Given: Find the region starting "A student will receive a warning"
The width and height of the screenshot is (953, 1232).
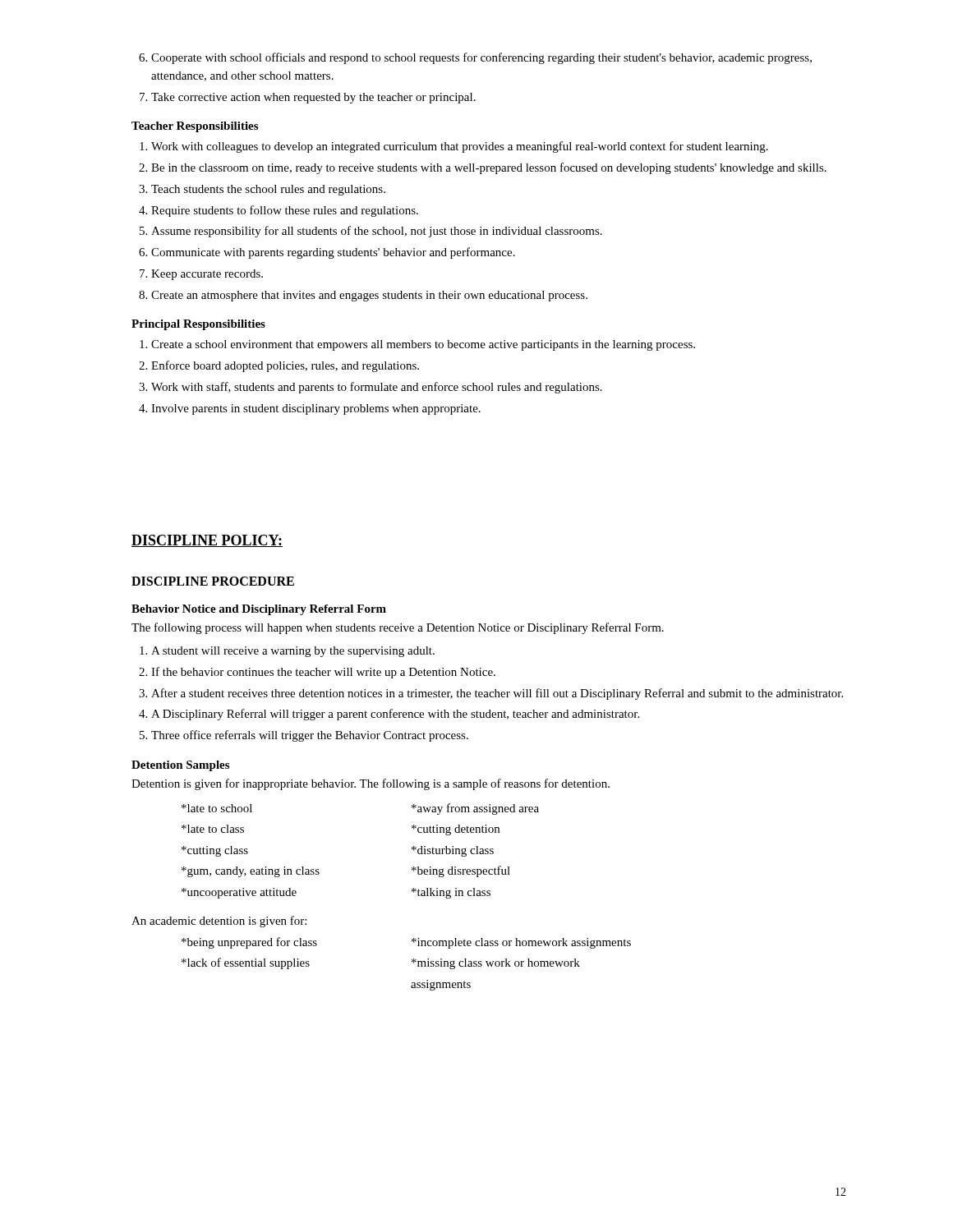Looking at the screenshot, I should point(489,693).
